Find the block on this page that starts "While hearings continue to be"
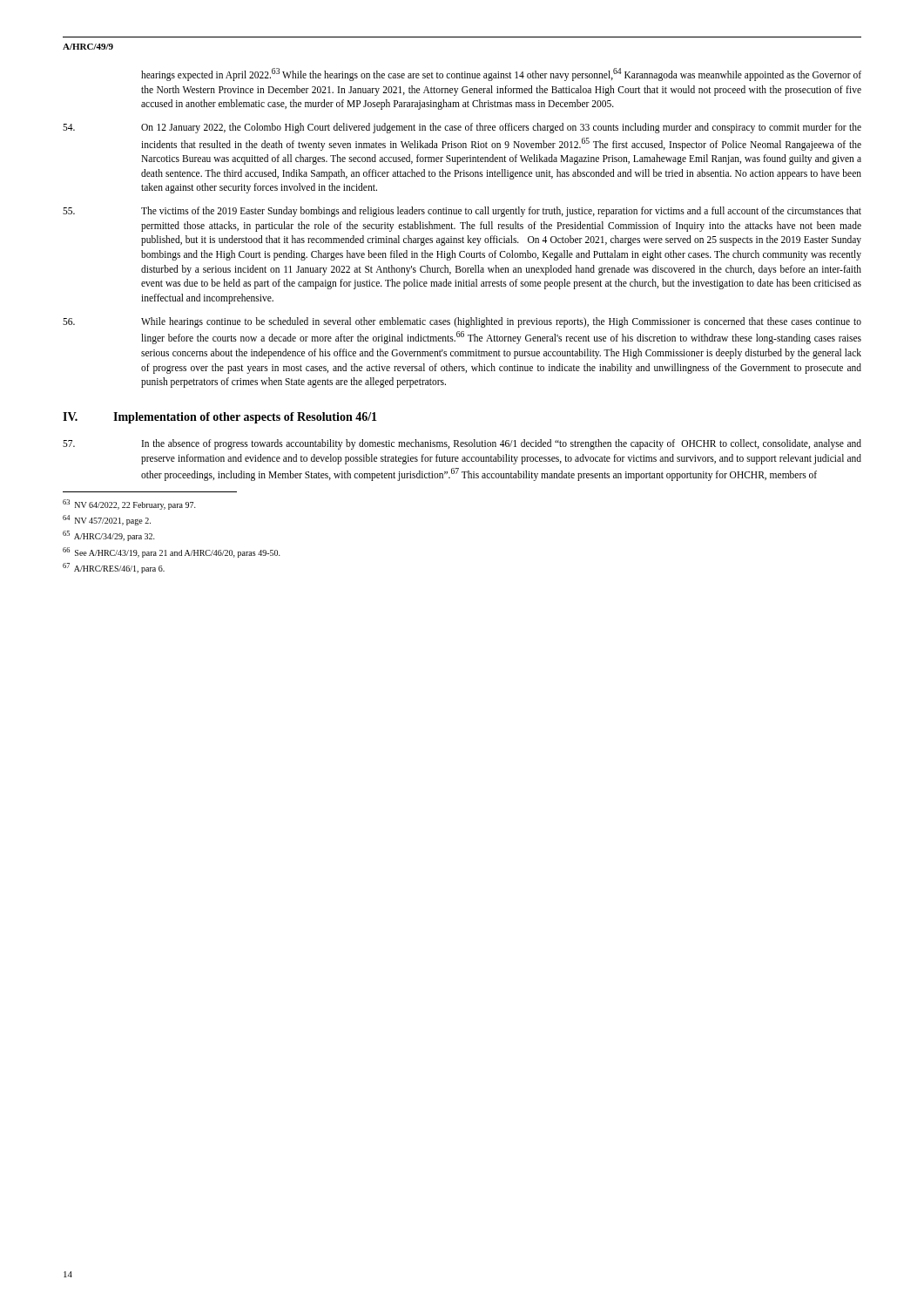This screenshot has height=1307, width=924. [462, 352]
